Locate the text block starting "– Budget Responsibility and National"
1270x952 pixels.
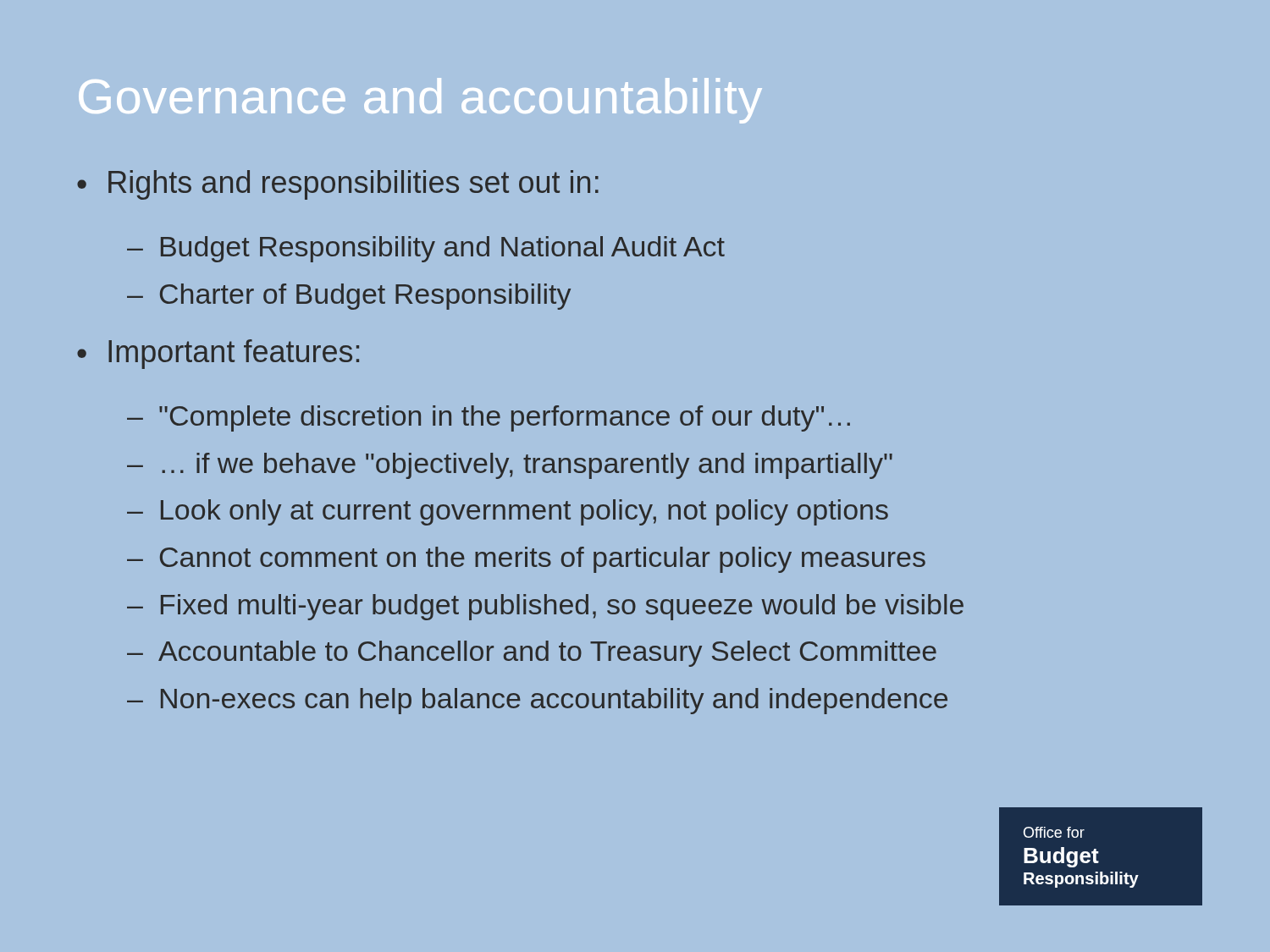pyautogui.click(x=426, y=247)
